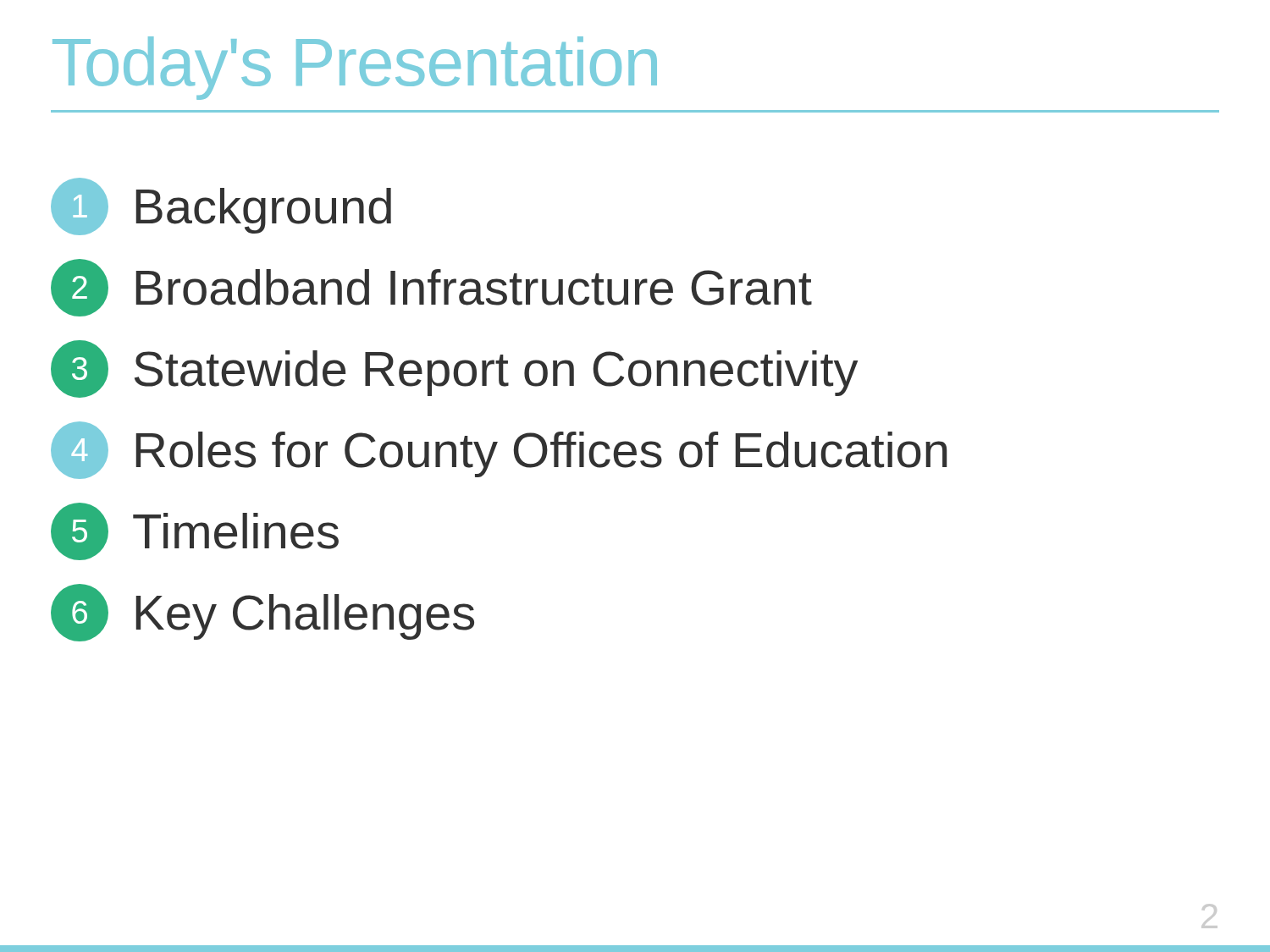1270x952 pixels.
Task: Point to the text block starting "6 Key Challenges"
Action: click(263, 613)
